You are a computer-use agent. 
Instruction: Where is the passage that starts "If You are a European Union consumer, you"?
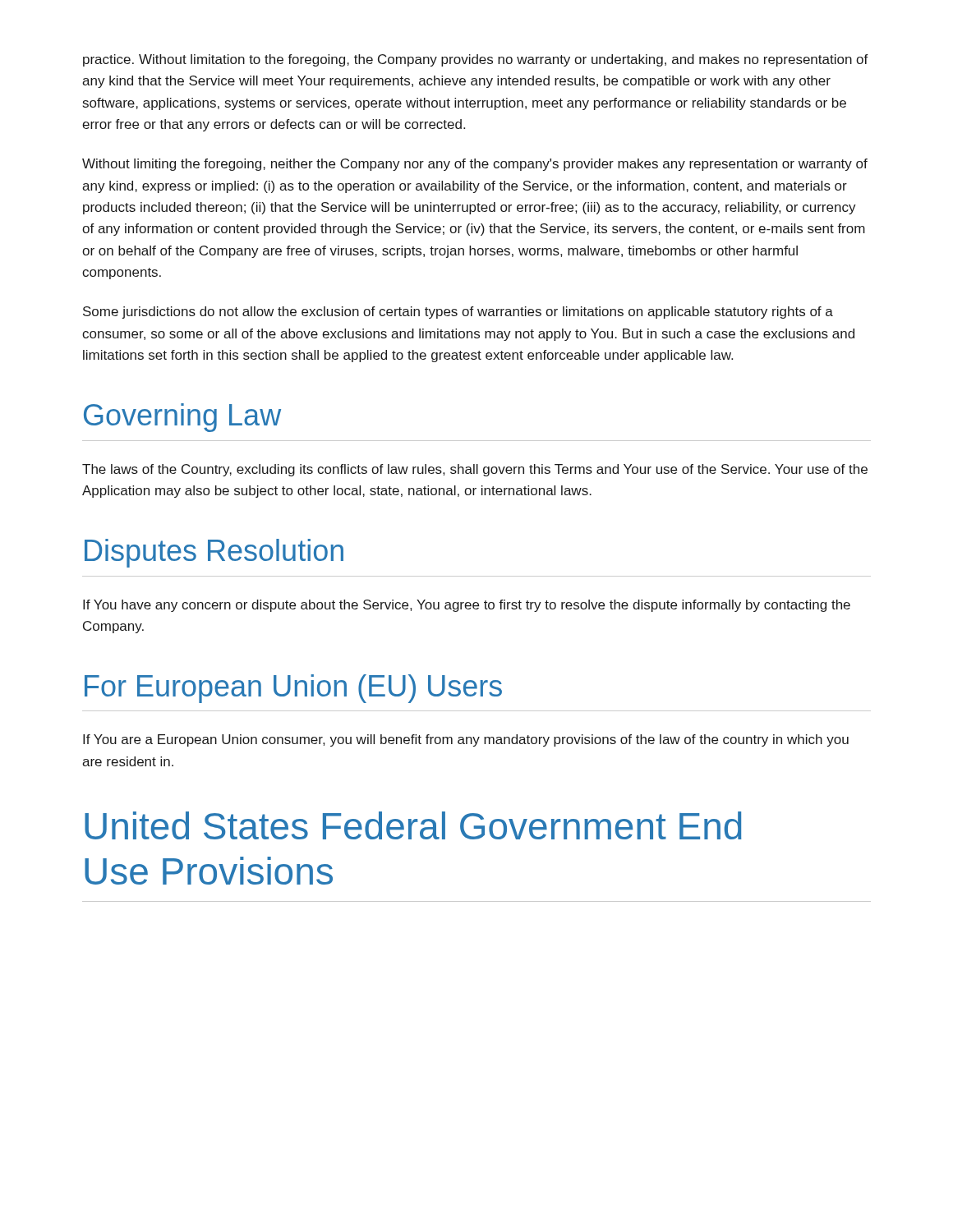pyautogui.click(x=466, y=751)
